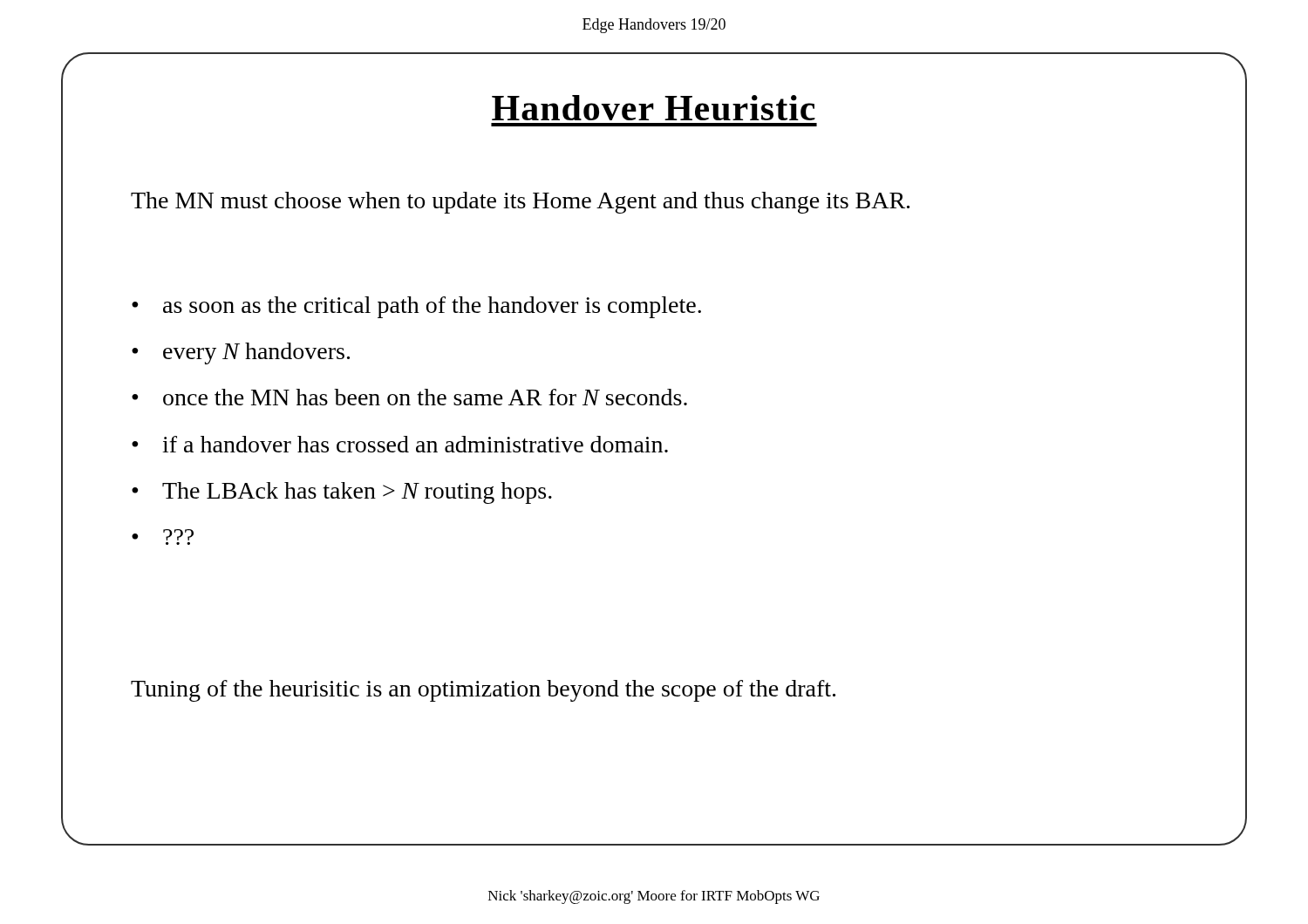Locate the list item with the text "• every N handovers."
Image resolution: width=1308 pixels, height=924 pixels.
click(x=241, y=351)
